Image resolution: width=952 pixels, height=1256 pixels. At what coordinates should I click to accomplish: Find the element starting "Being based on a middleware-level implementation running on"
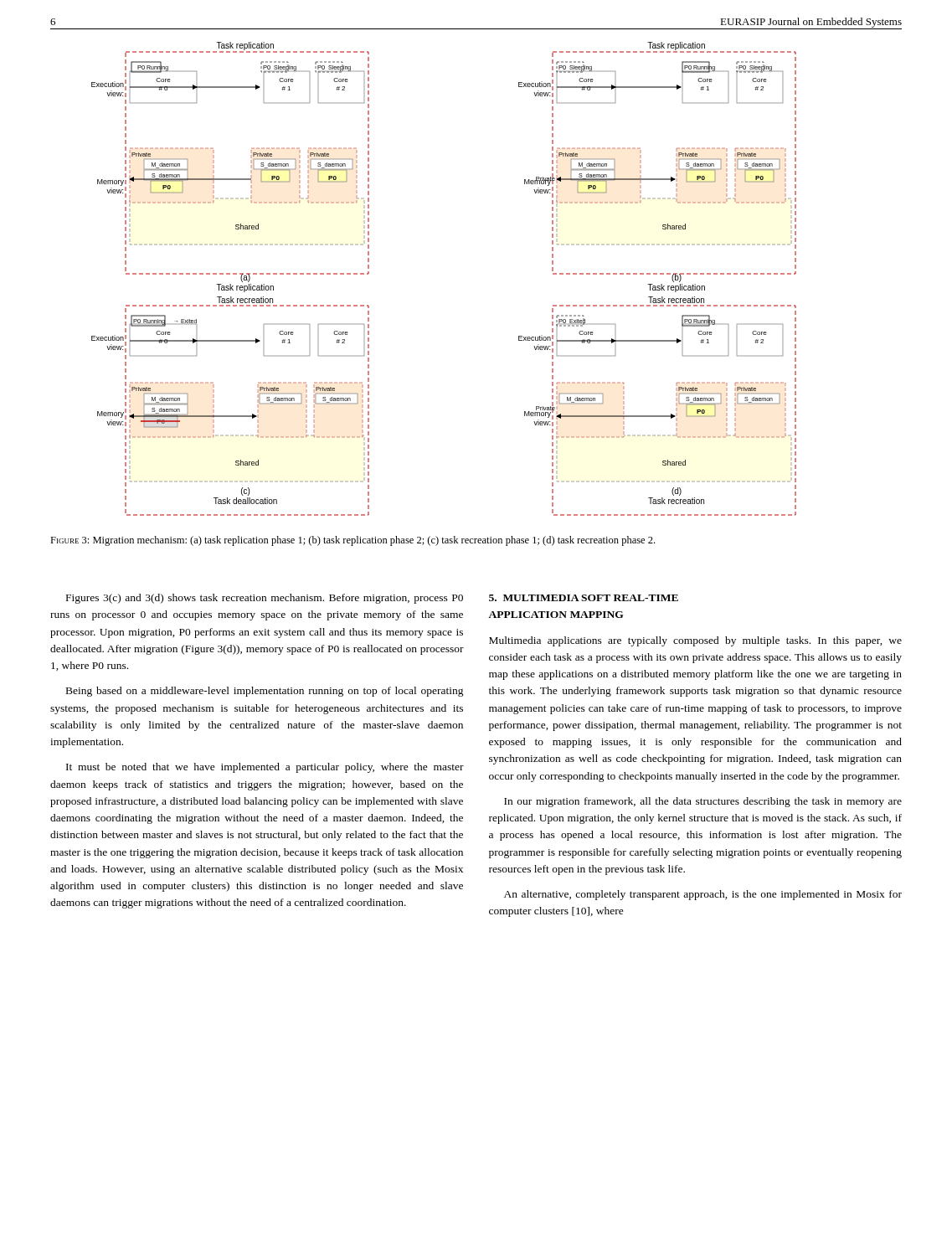coord(257,717)
